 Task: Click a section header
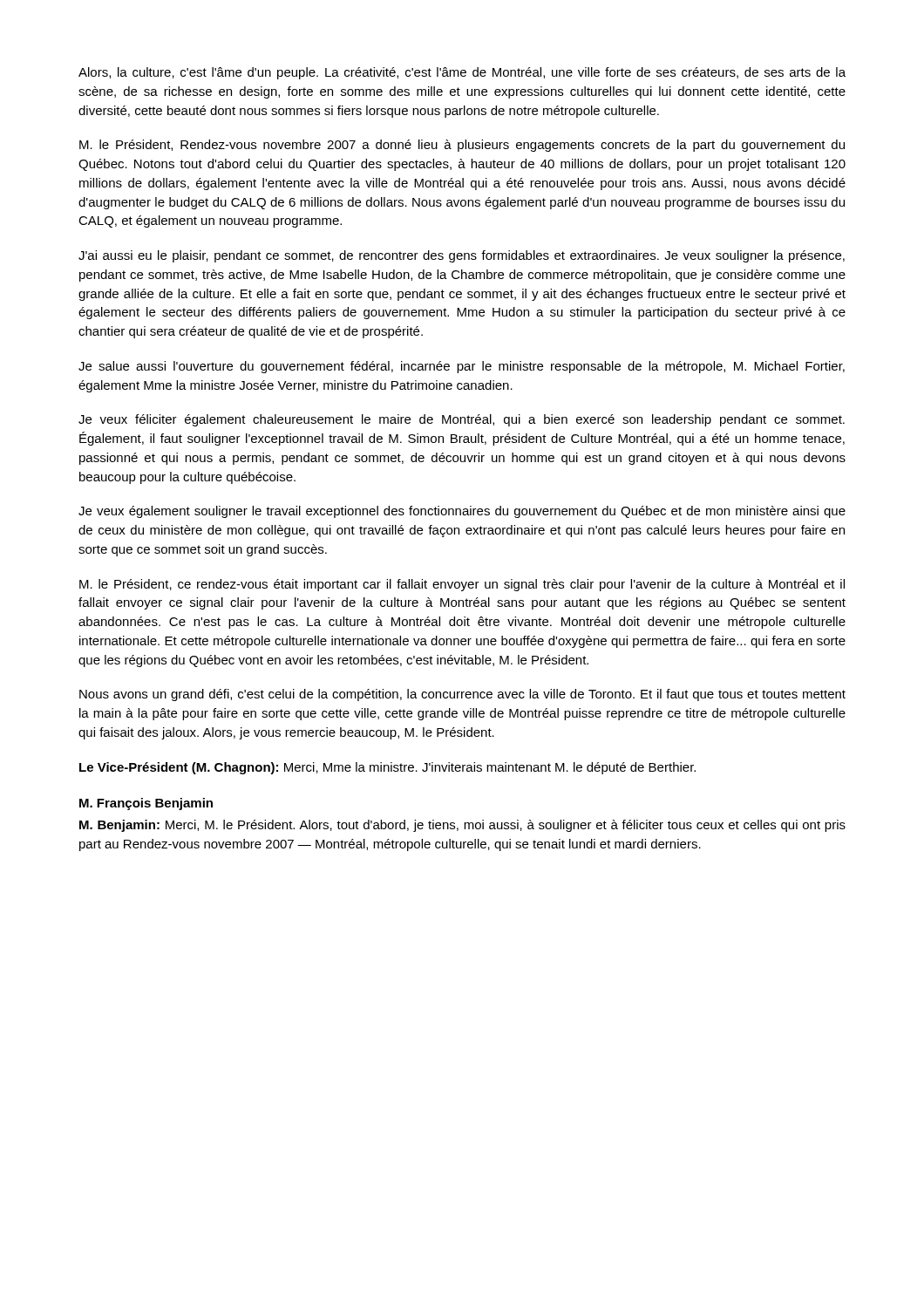coord(146,803)
